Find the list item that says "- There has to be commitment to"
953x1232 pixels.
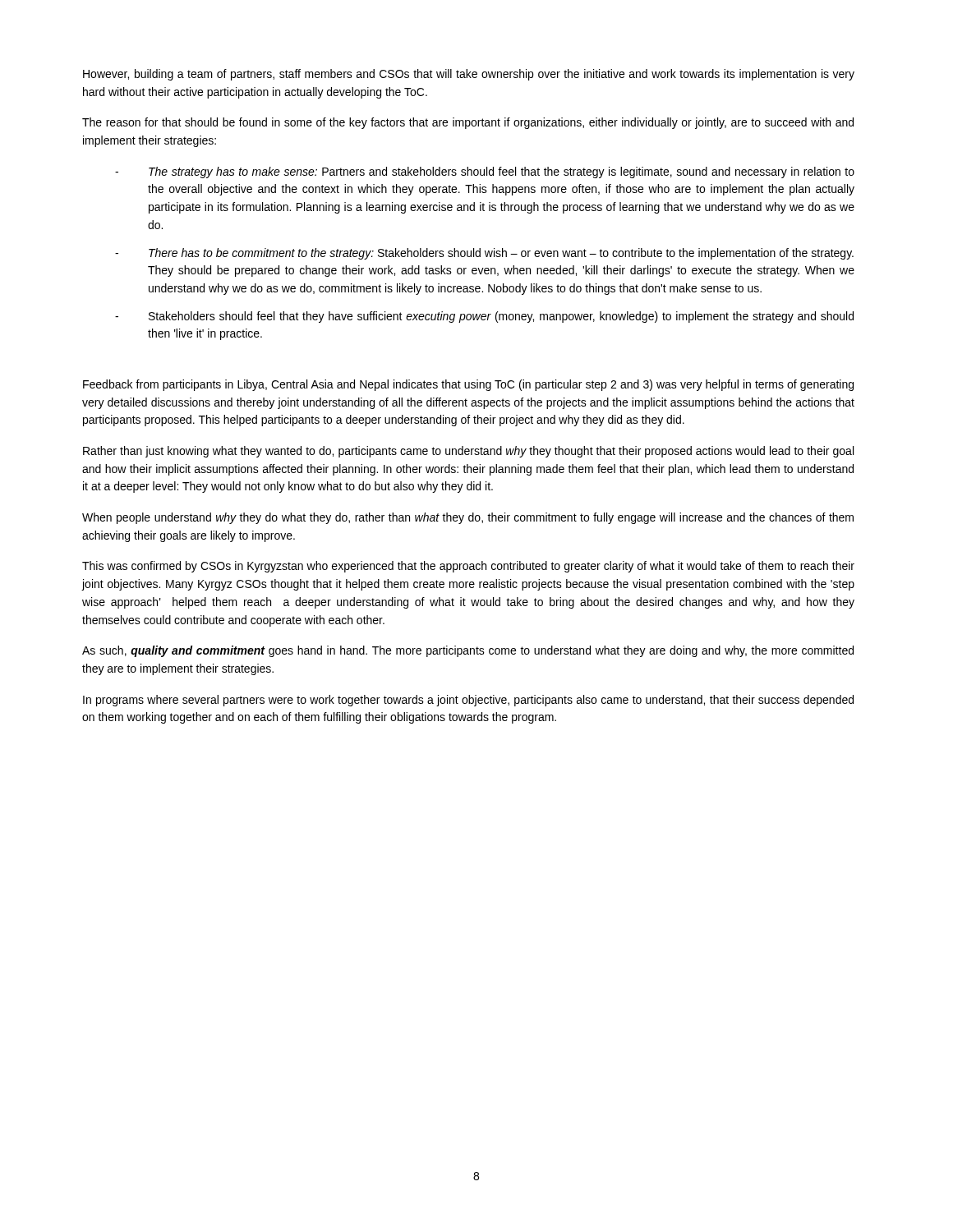(468, 271)
